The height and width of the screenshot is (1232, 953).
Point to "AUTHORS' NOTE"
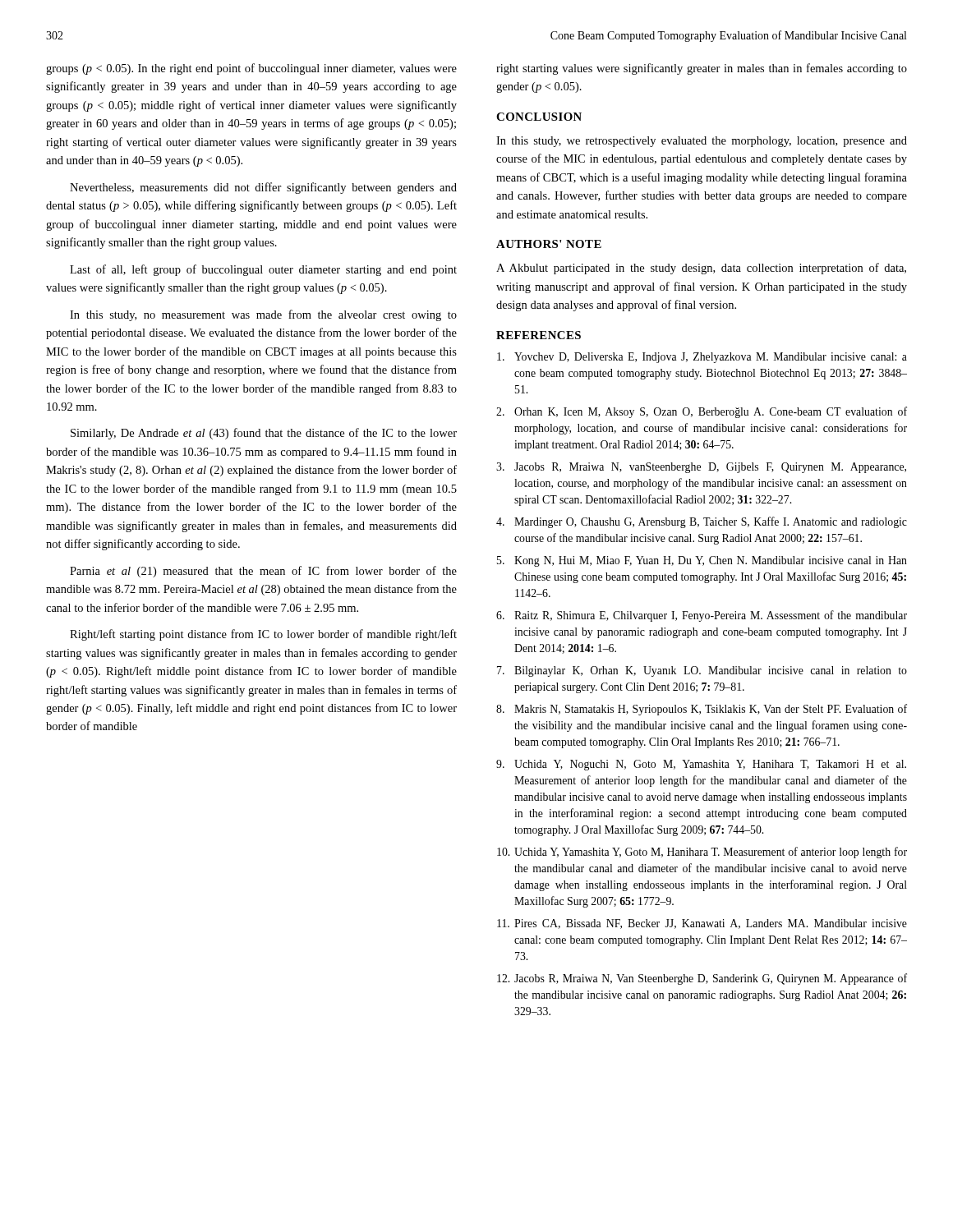(549, 244)
